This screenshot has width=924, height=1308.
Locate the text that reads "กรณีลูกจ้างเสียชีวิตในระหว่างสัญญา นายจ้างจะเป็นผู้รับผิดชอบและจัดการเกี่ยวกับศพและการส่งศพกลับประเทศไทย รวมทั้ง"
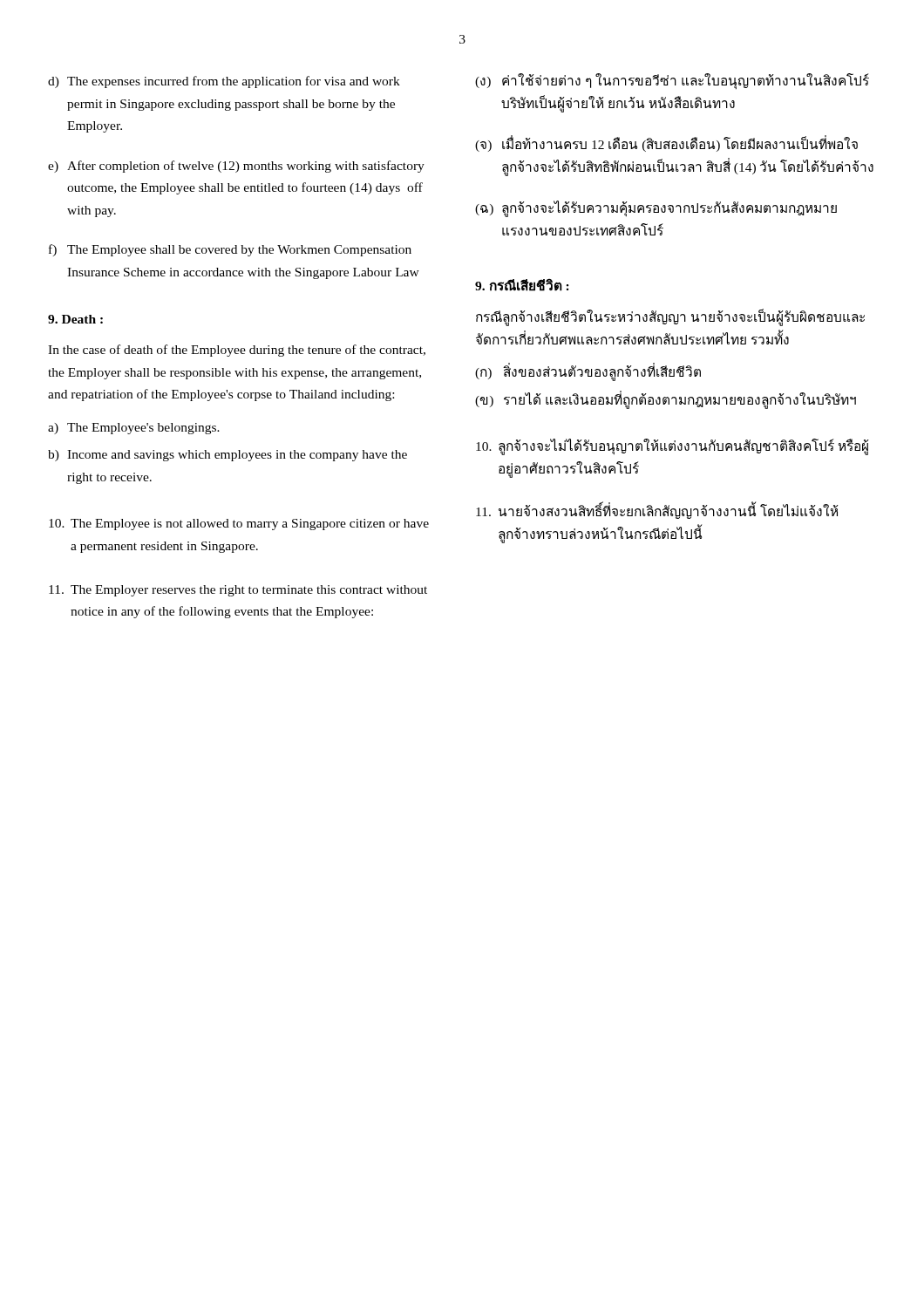(670, 328)
